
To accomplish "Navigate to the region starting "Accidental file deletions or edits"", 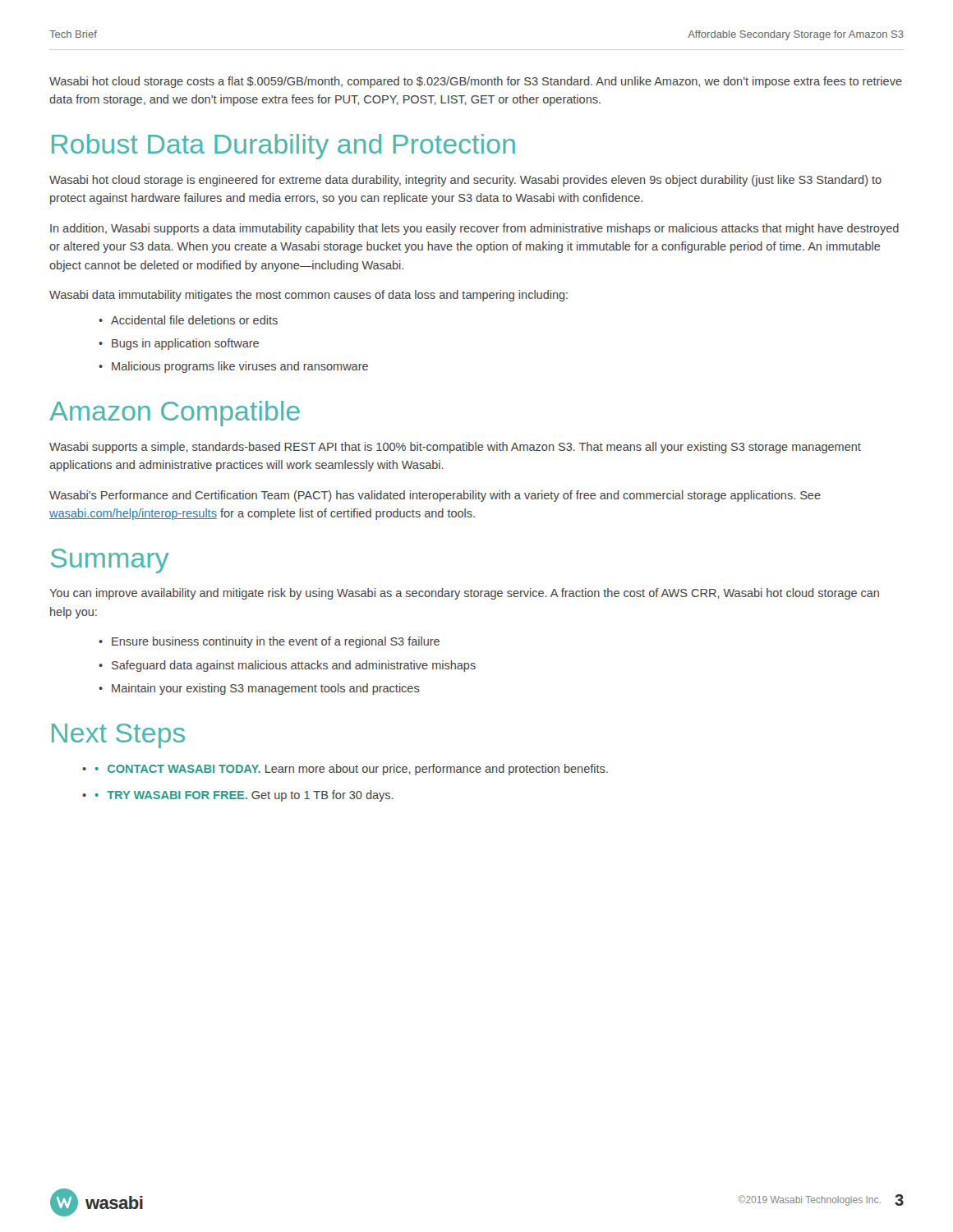I will [194, 320].
